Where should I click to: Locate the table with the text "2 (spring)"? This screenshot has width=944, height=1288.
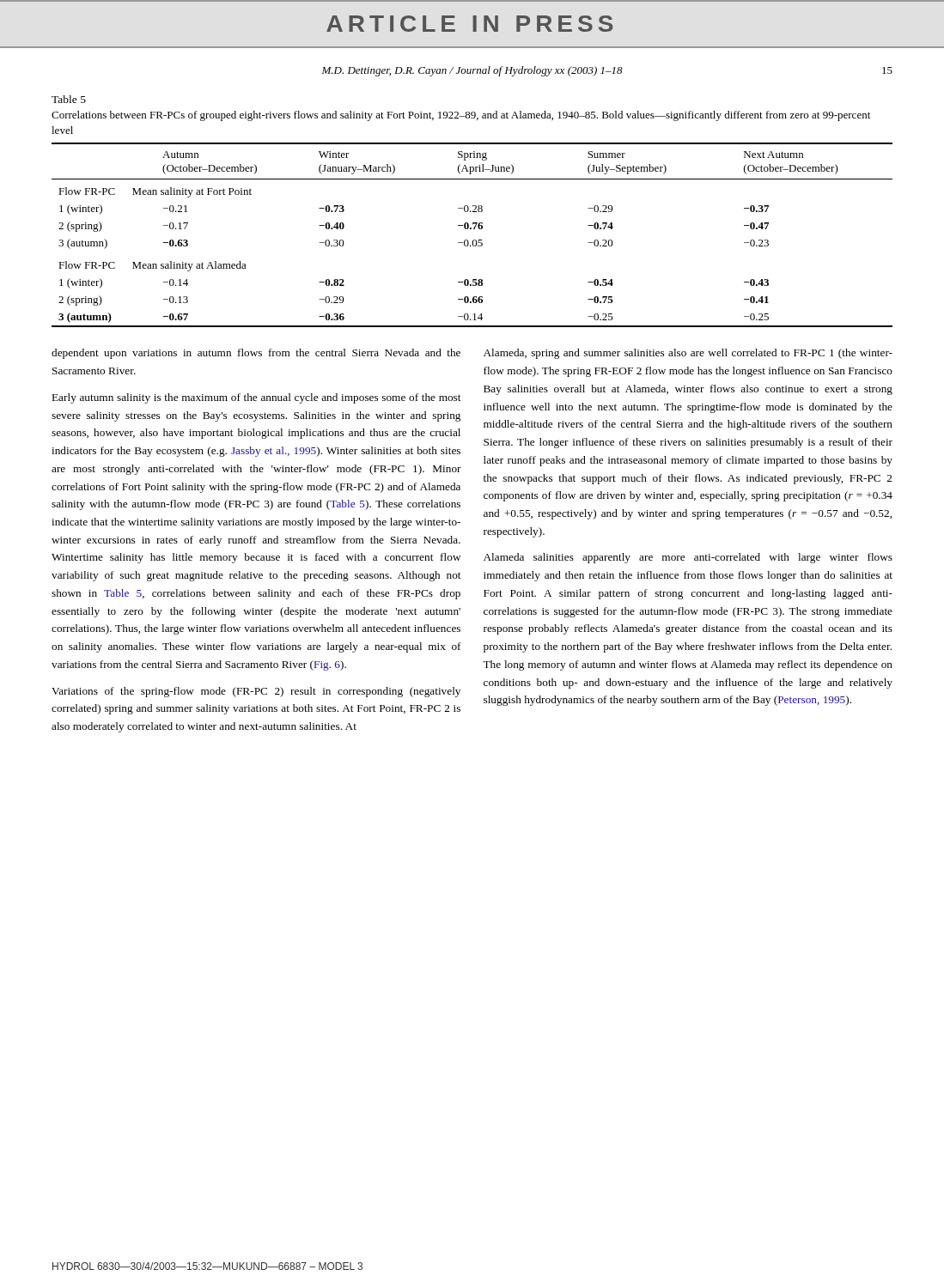click(472, 235)
